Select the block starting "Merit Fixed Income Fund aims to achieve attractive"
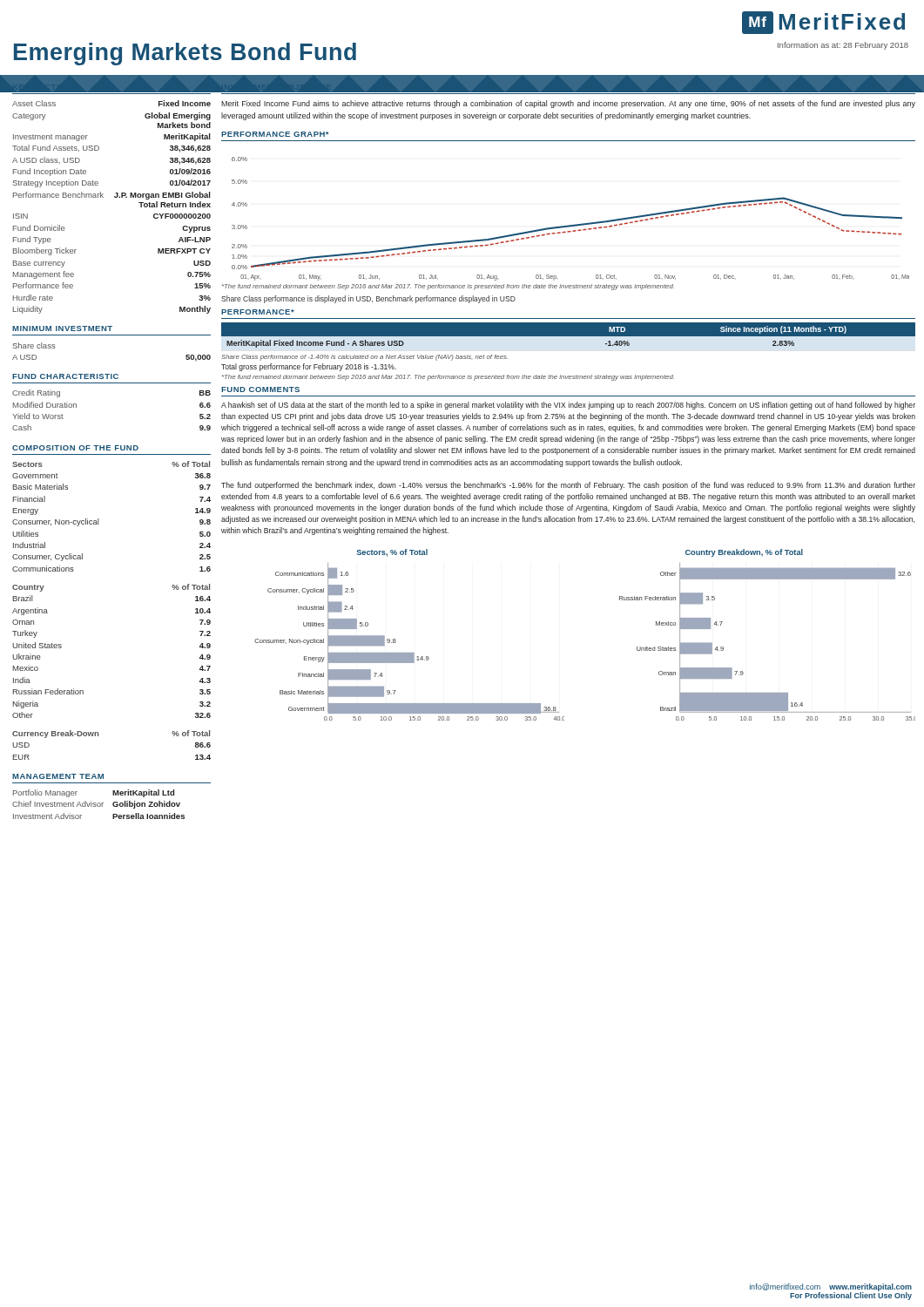This screenshot has height=1307, width=924. [568, 110]
